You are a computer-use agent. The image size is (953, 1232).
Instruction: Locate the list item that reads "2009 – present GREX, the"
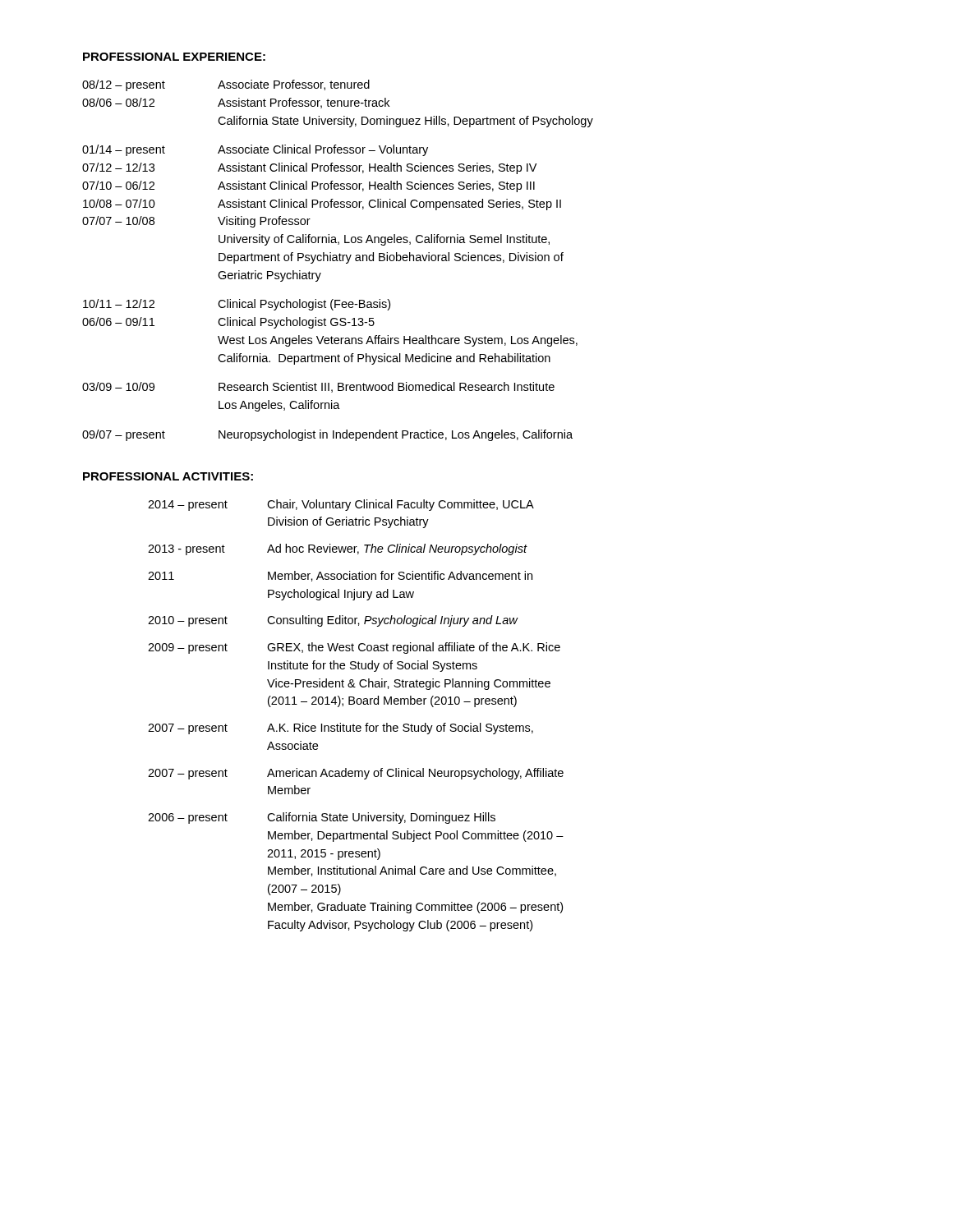(518, 675)
